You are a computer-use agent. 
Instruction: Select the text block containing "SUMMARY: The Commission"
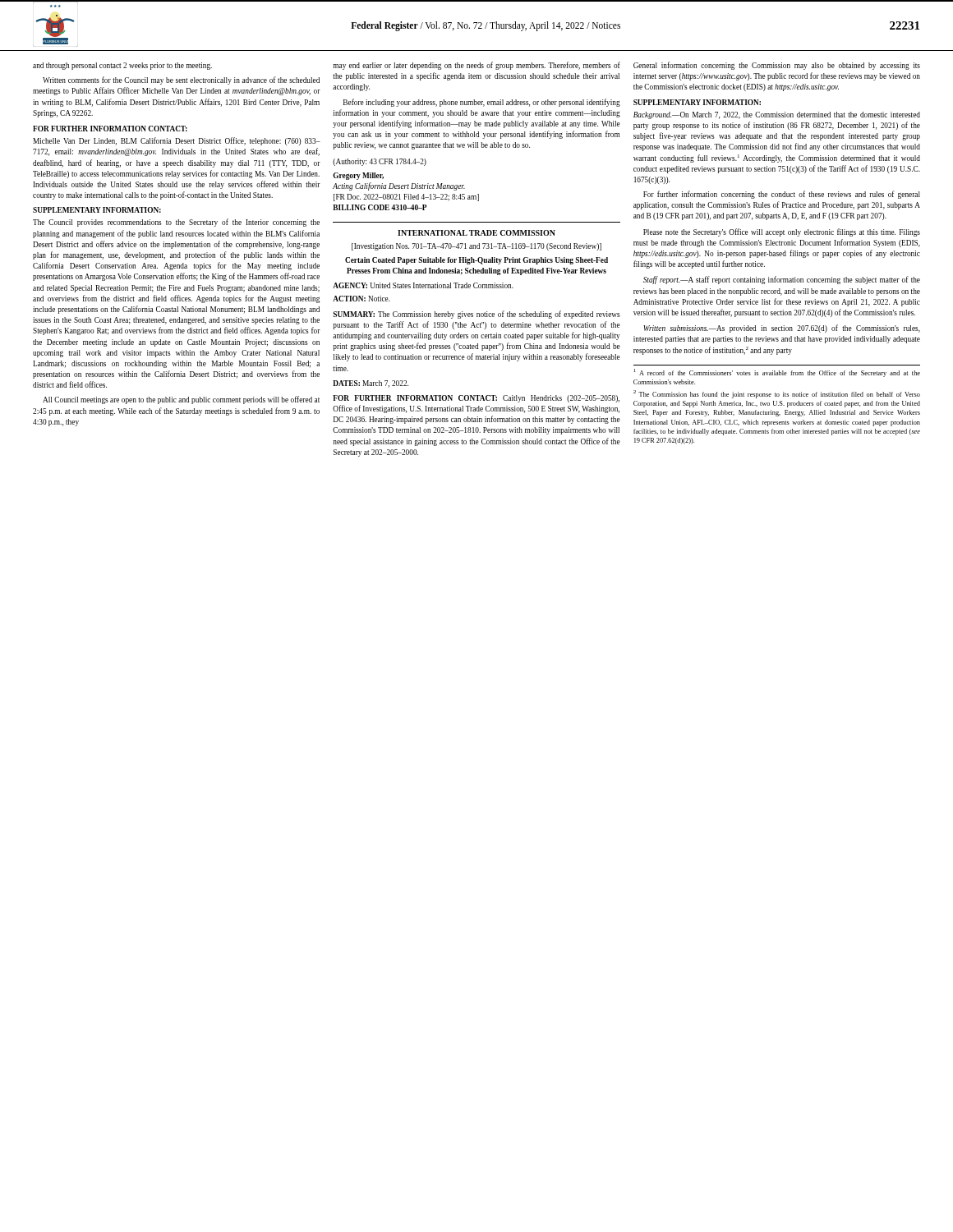[476, 342]
